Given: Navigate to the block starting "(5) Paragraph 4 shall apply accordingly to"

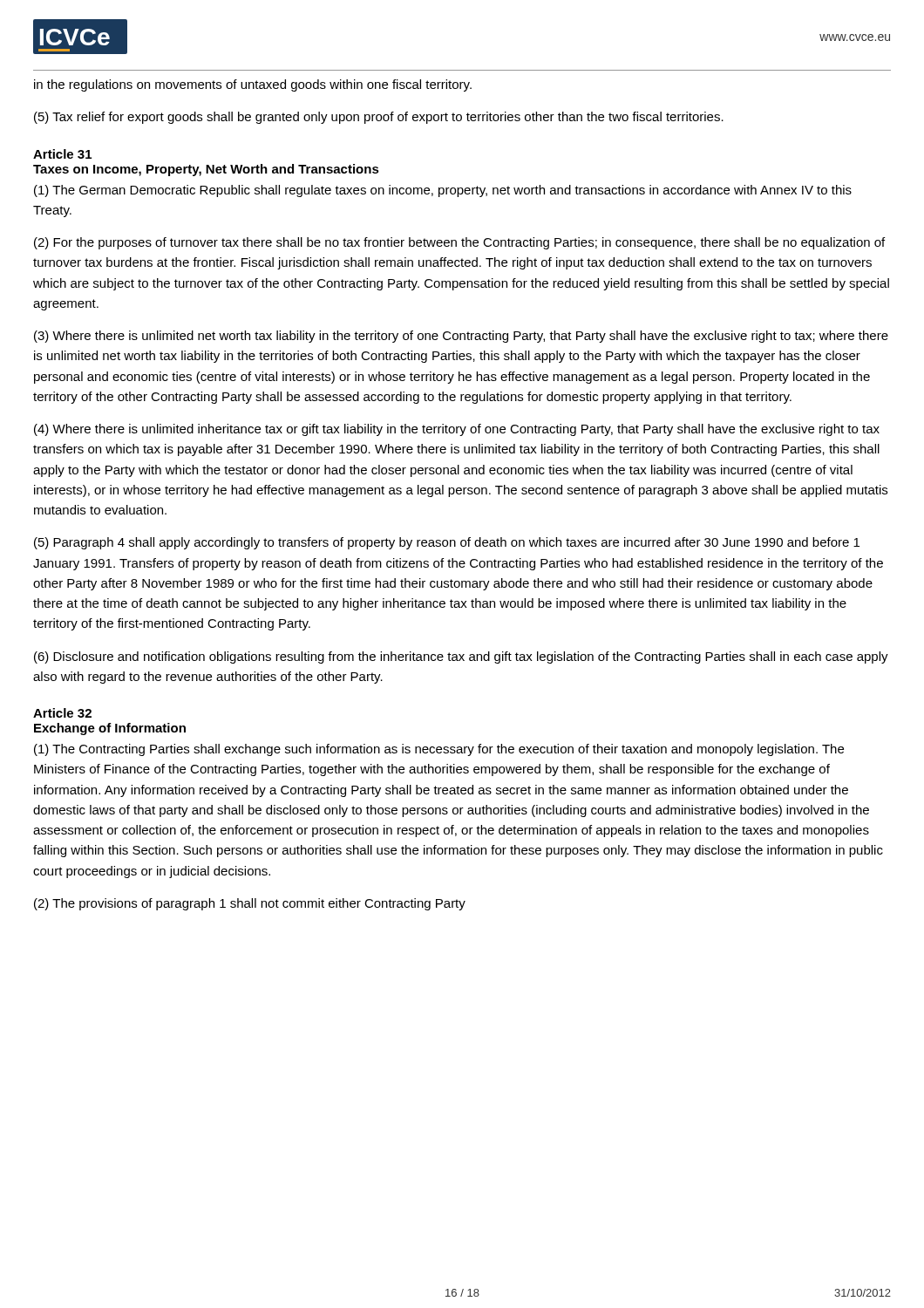Looking at the screenshot, I should coord(458,583).
